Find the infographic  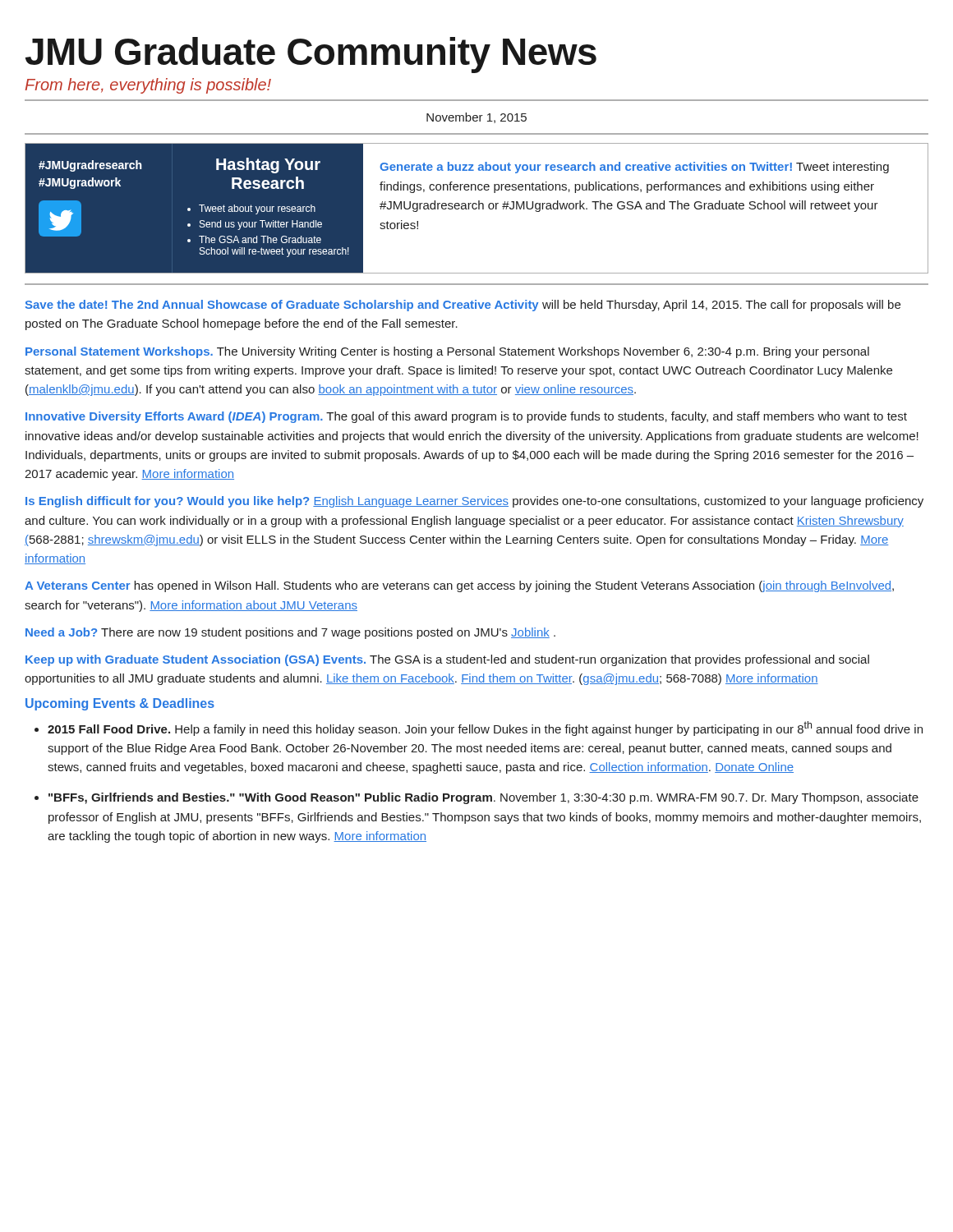(476, 208)
